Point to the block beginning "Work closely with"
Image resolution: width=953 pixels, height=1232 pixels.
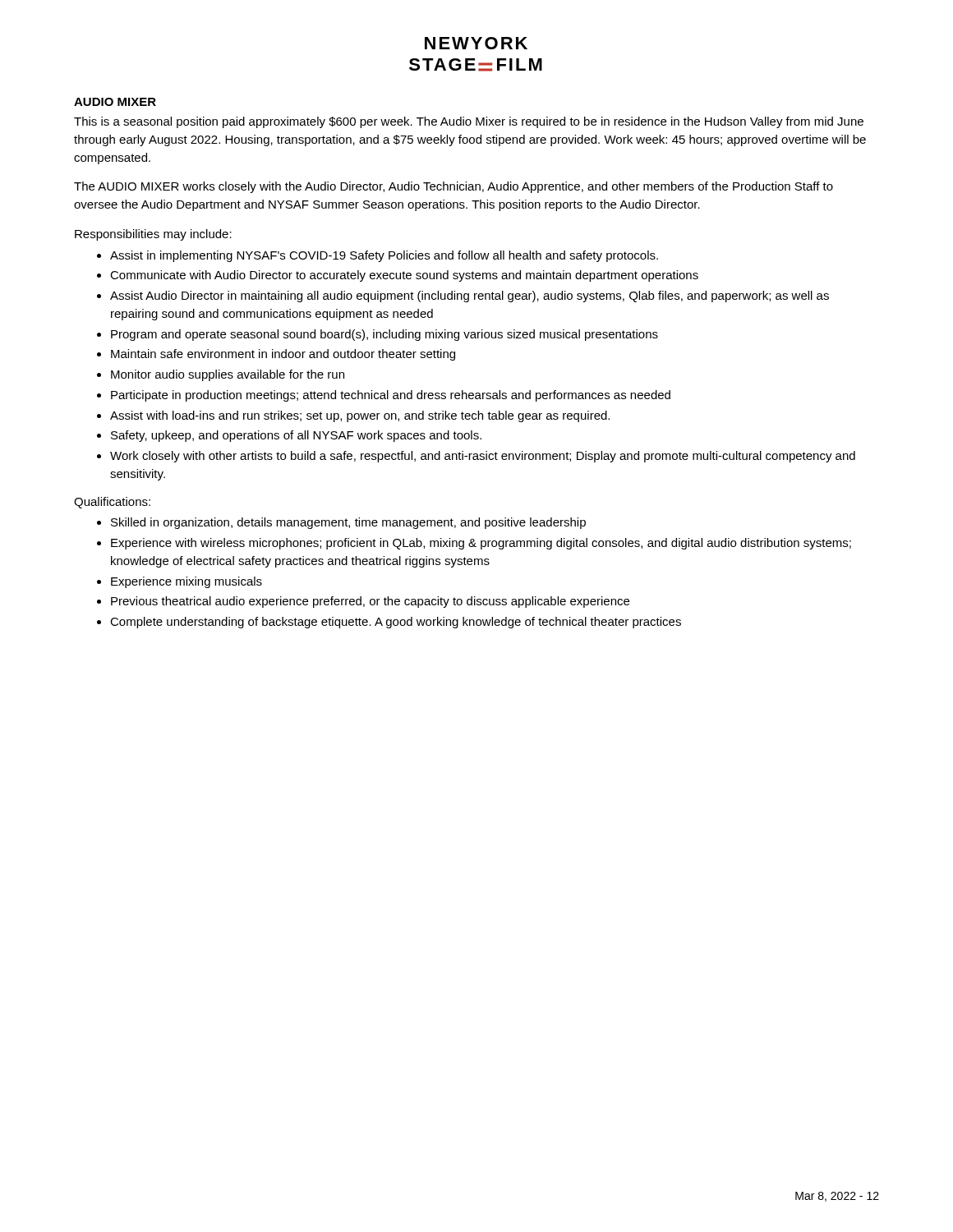coord(483,464)
